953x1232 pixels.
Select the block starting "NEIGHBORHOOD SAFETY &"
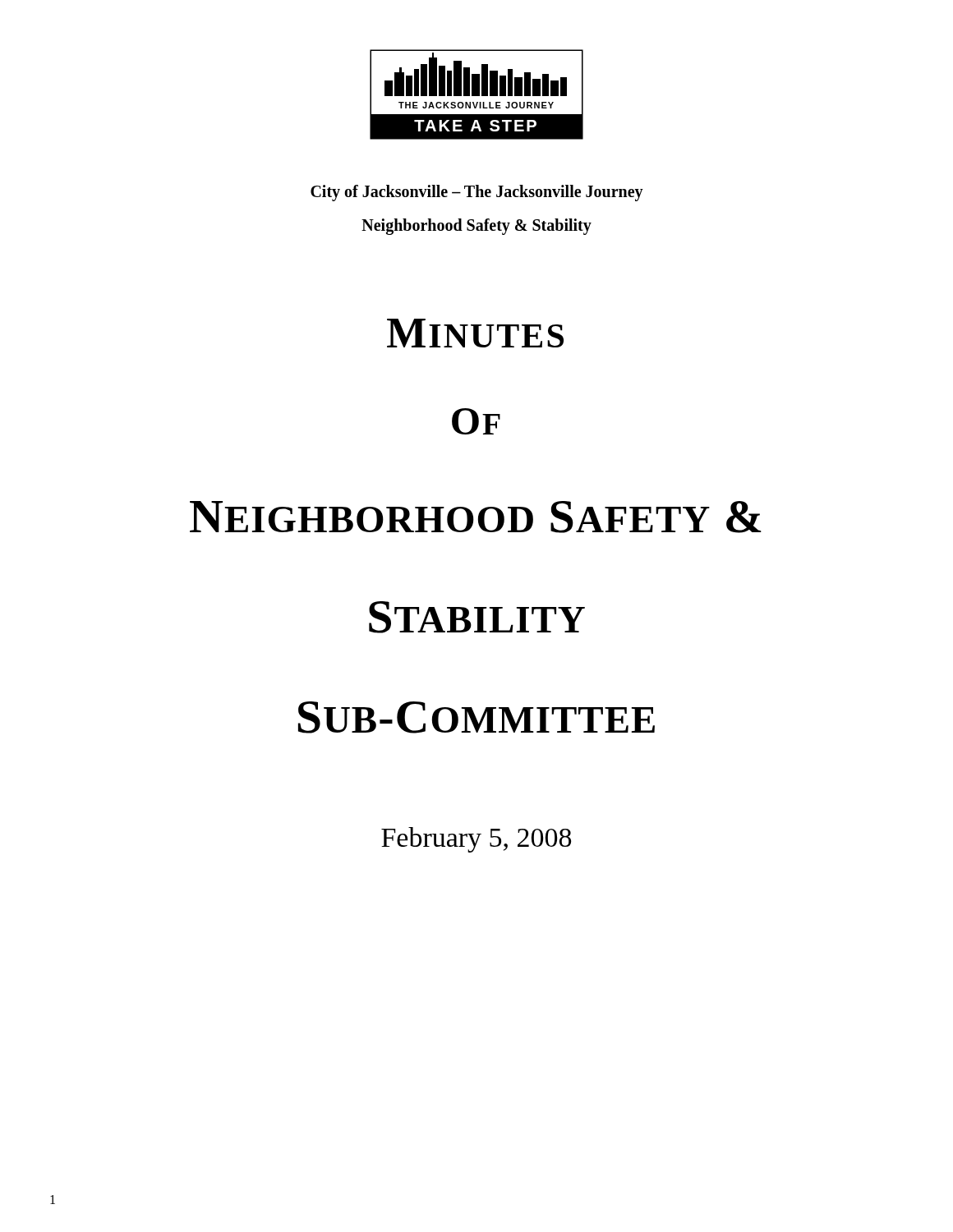[x=476, y=516]
